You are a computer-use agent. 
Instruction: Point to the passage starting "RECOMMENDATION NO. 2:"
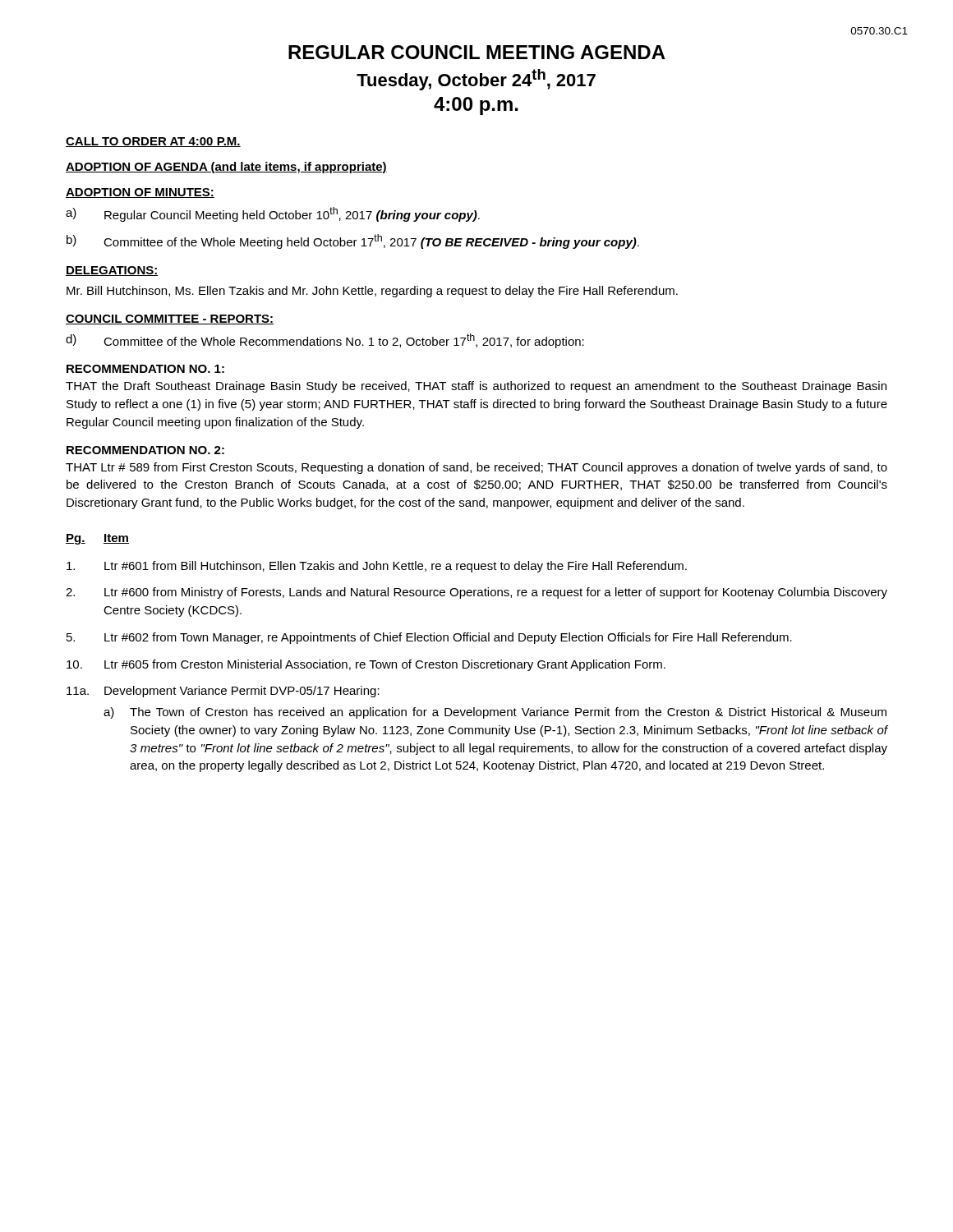pyautogui.click(x=145, y=449)
